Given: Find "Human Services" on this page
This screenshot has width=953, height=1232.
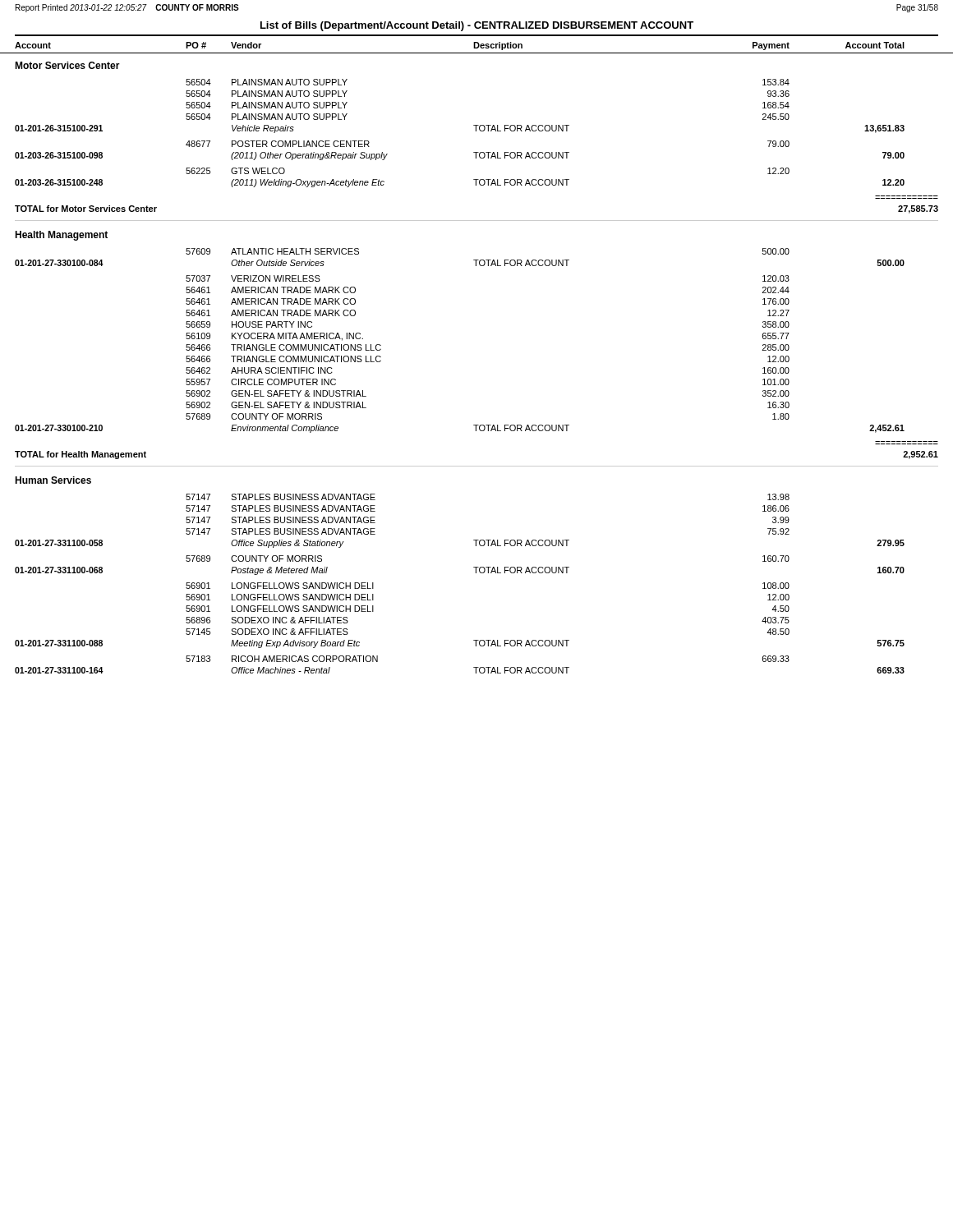Looking at the screenshot, I should [53, 480].
